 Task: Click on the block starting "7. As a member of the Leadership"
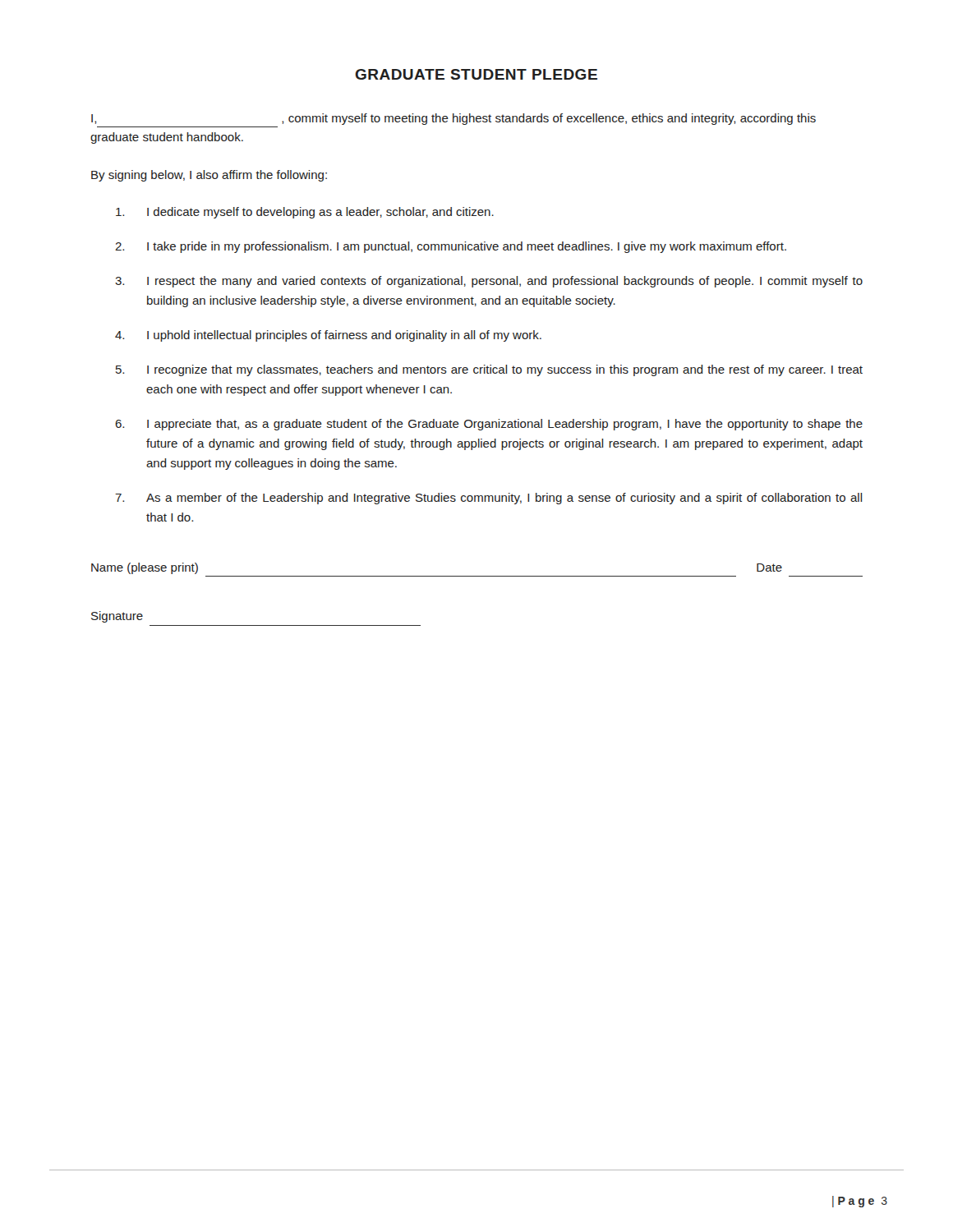pyautogui.click(x=489, y=507)
